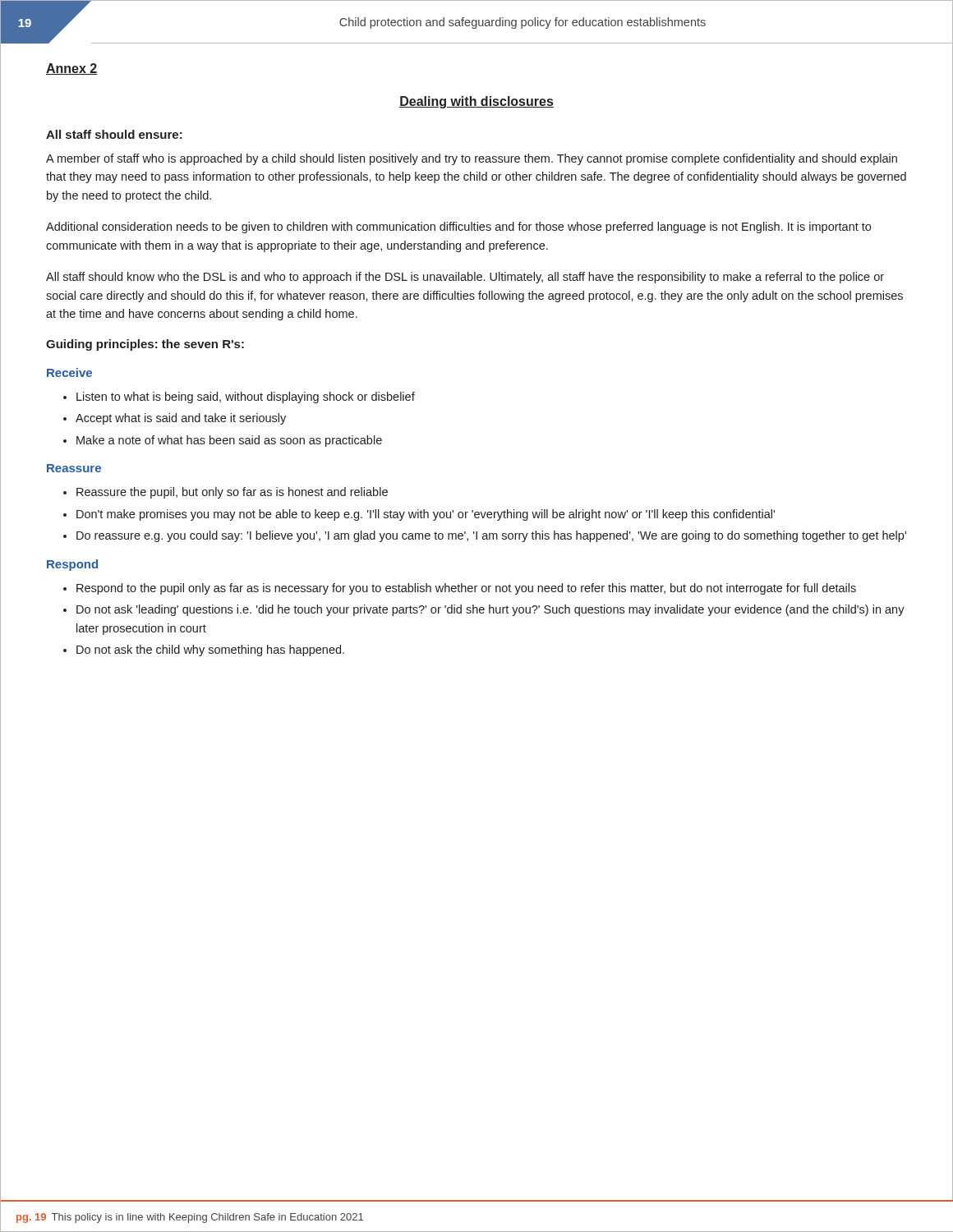This screenshot has height=1232, width=953.
Task: Point to the block starting "Do not ask 'leading' questions i.e. 'did"
Action: coord(490,619)
